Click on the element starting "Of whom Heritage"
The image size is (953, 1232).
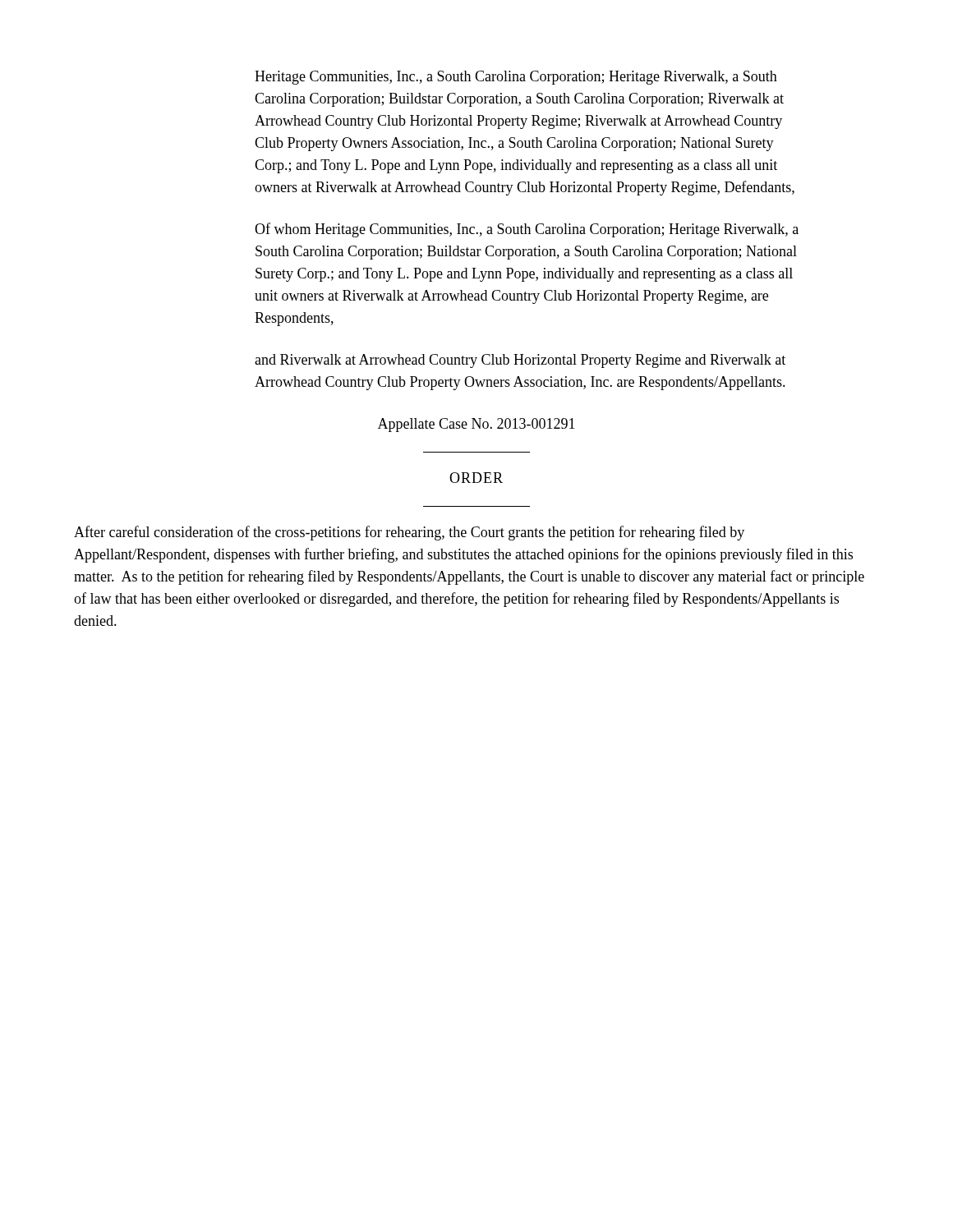[x=527, y=274]
